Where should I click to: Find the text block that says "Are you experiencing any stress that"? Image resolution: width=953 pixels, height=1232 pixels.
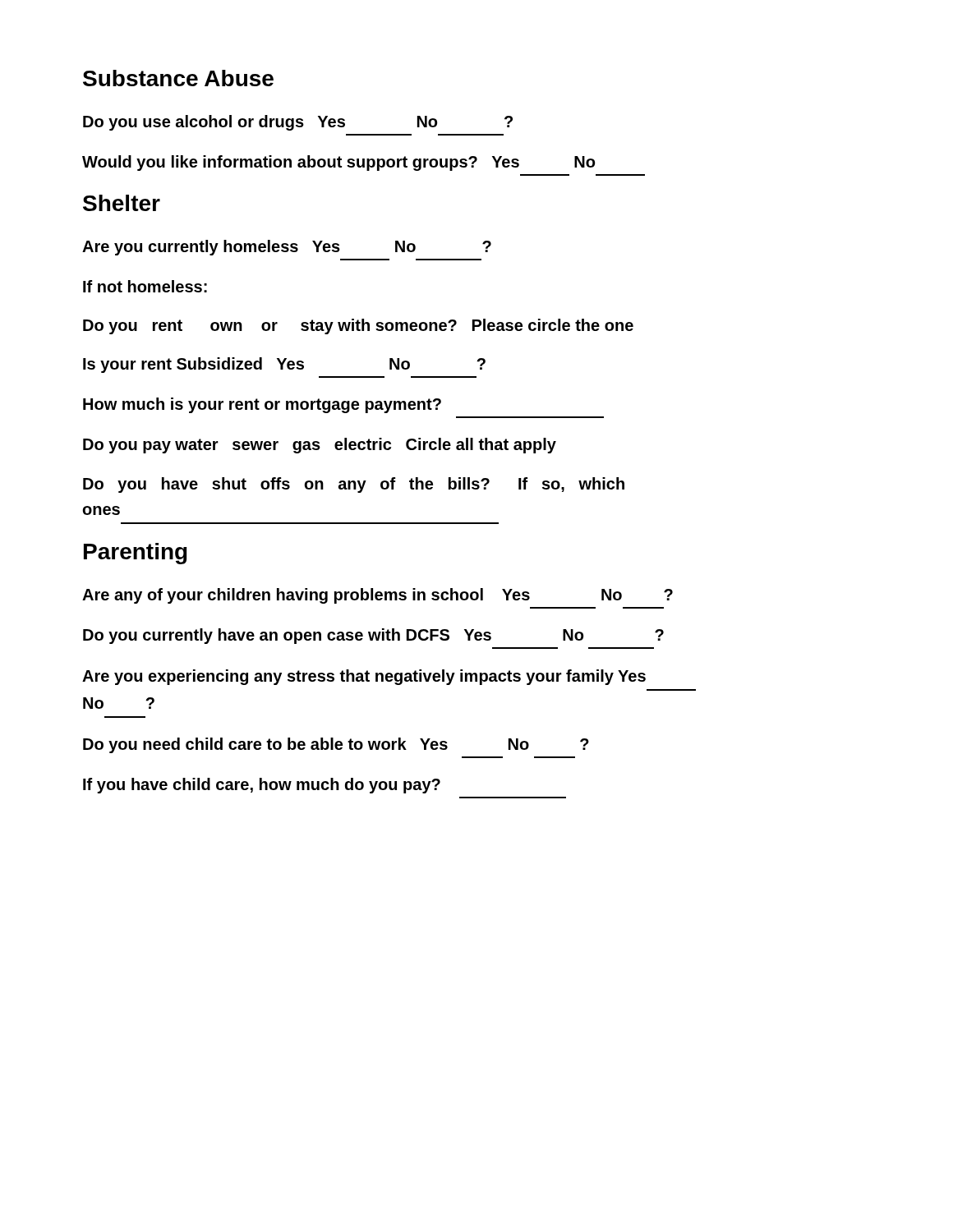(389, 689)
